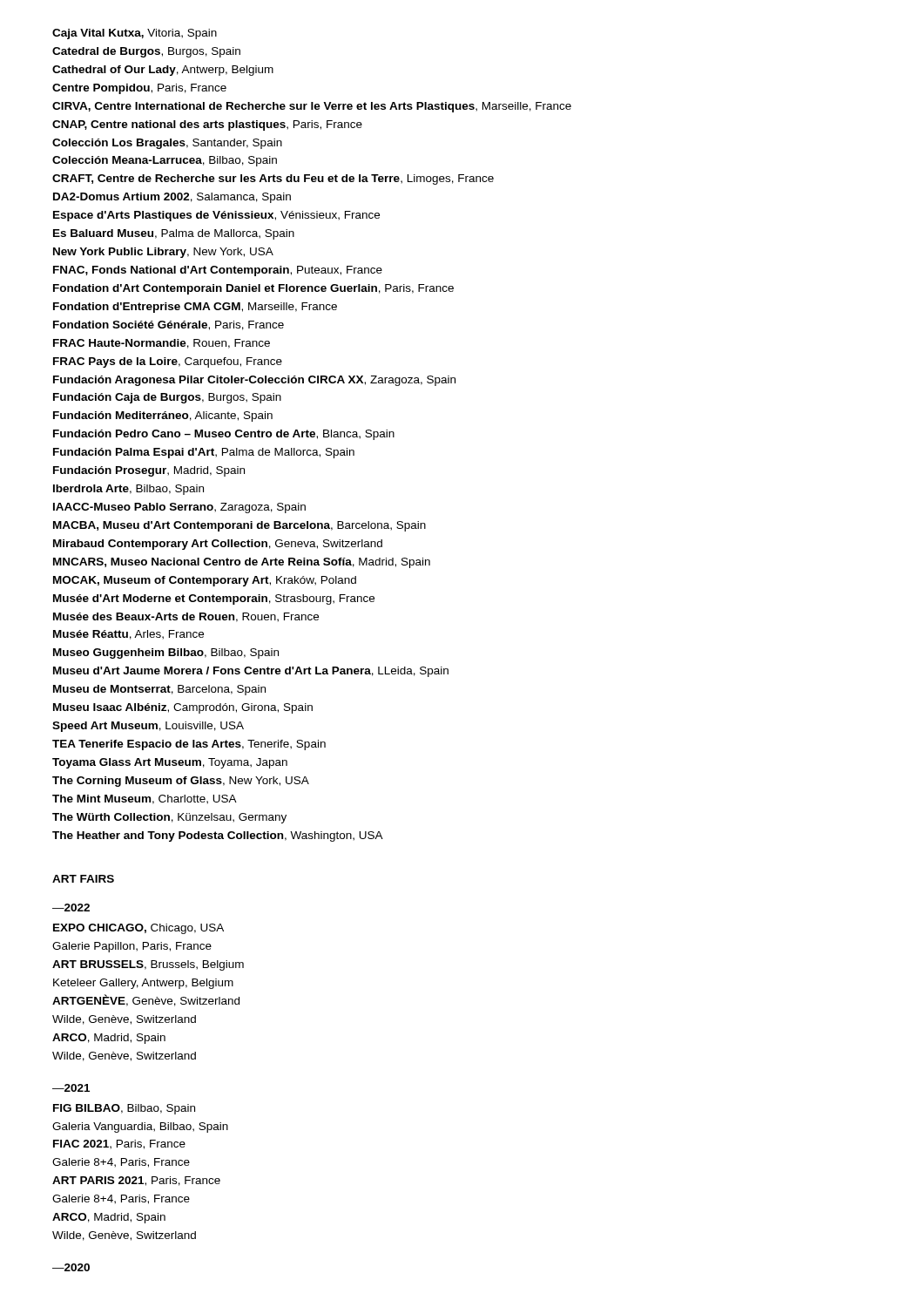Screen dimensions: 1307x924
Task: Where does it say "Iberdrola Arte, Bilbao, Spain"?
Action: (x=129, y=488)
